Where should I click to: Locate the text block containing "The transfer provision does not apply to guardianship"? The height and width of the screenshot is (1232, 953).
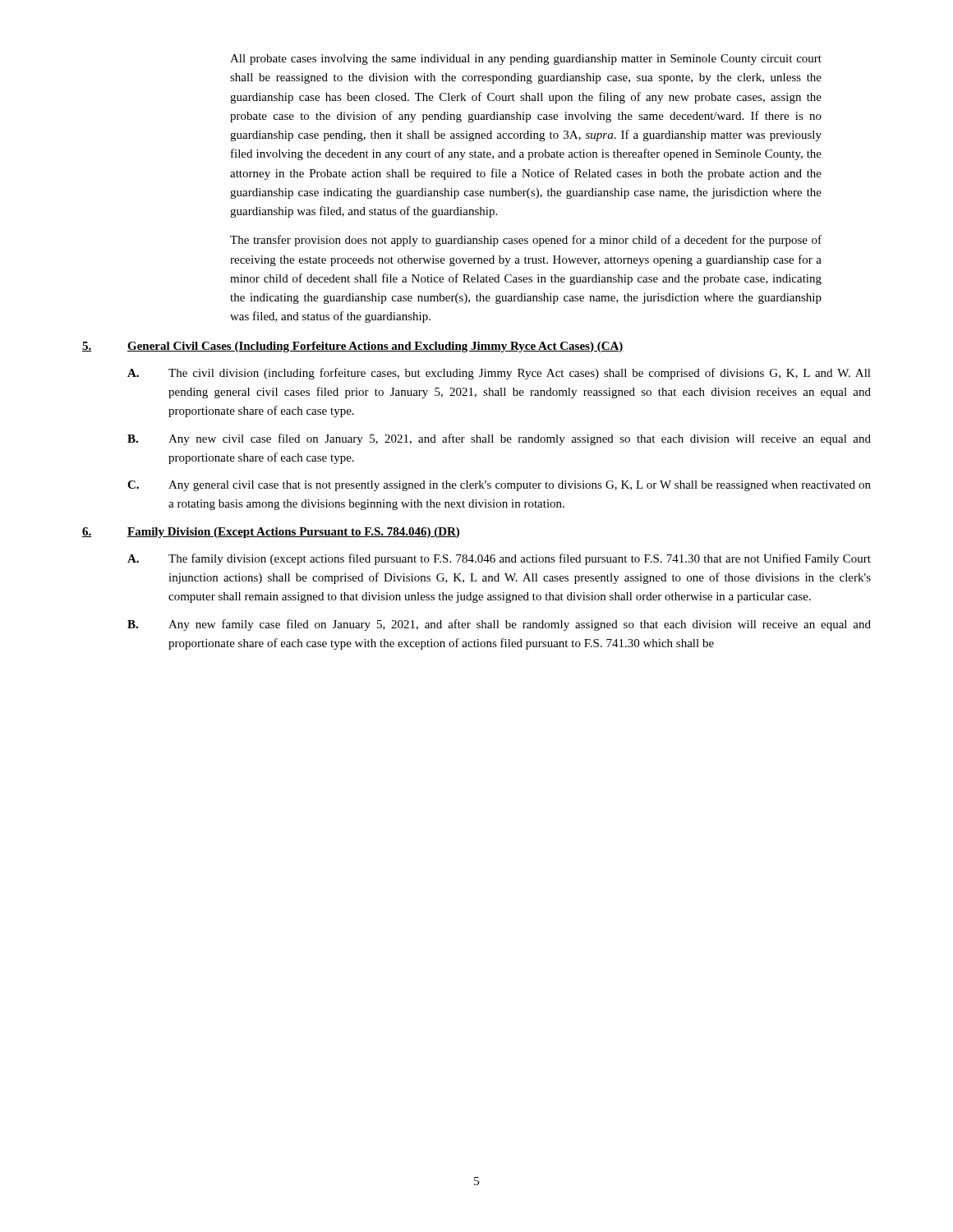pyautogui.click(x=526, y=278)
